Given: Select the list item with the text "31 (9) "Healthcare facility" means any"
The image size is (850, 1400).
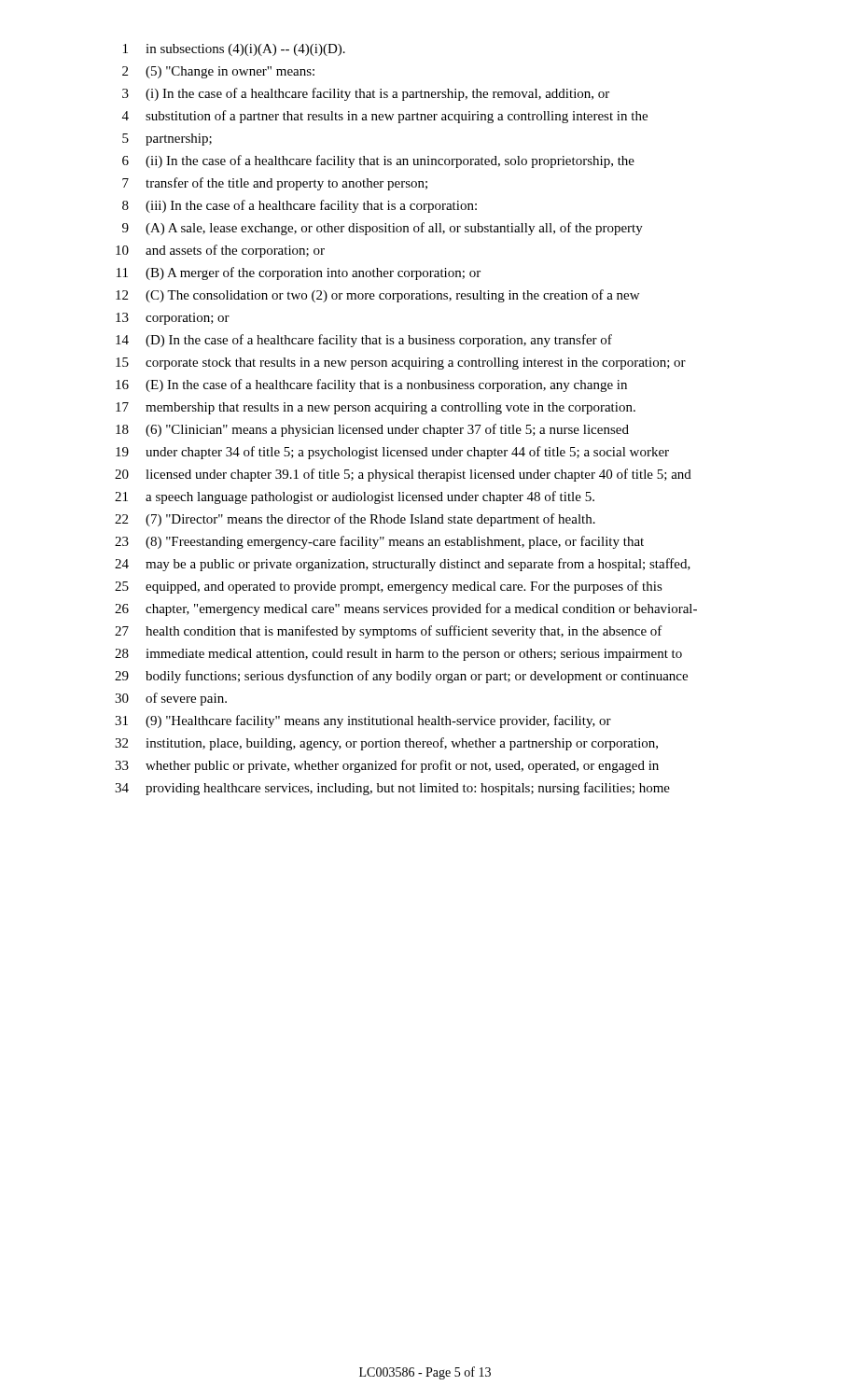Looking at the screenshot, I should pyautogui.click(x=434, y=721).
